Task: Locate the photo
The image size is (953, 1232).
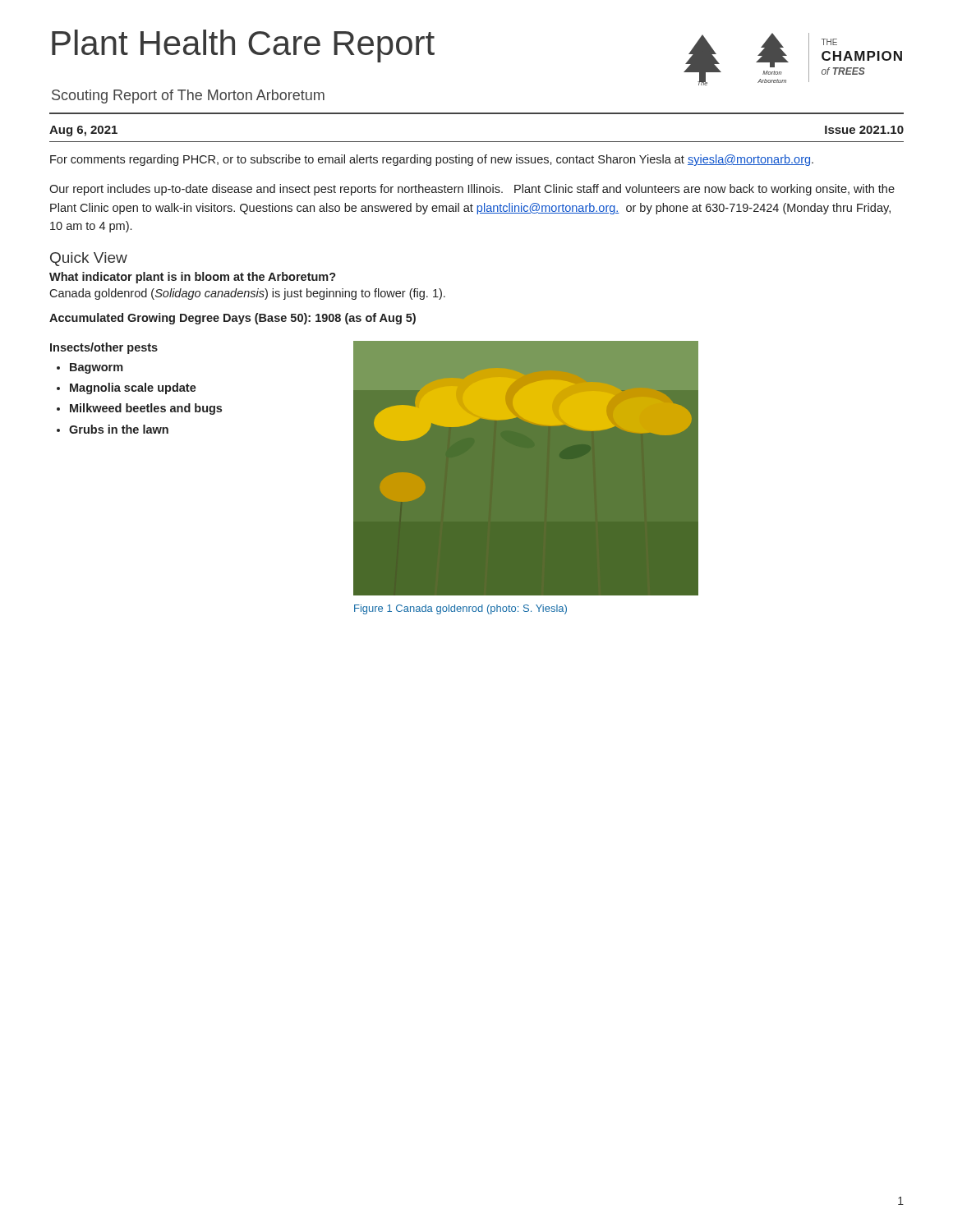Action: 526,468
